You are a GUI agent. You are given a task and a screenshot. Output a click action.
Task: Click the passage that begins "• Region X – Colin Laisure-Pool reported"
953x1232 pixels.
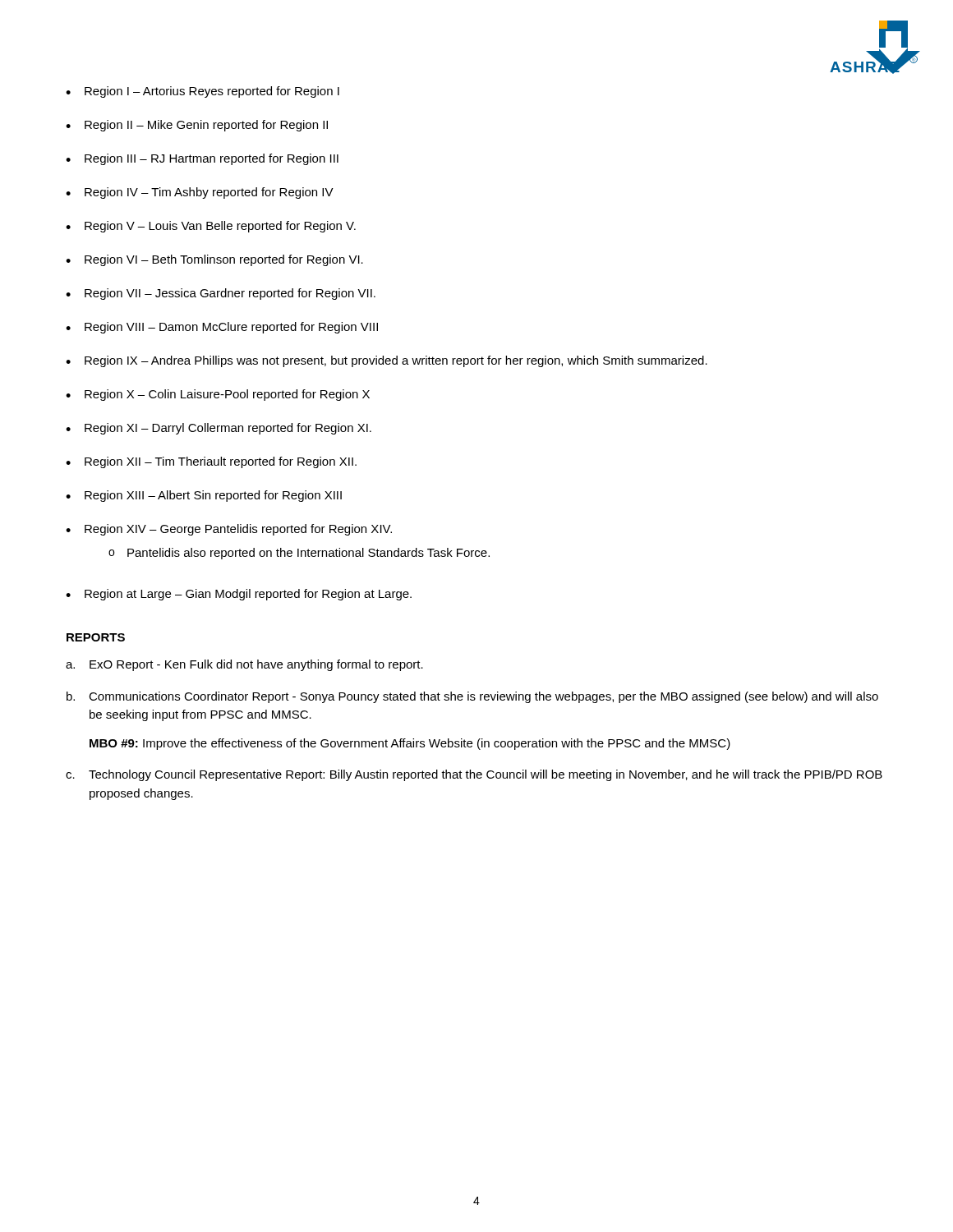coord(218,395)
